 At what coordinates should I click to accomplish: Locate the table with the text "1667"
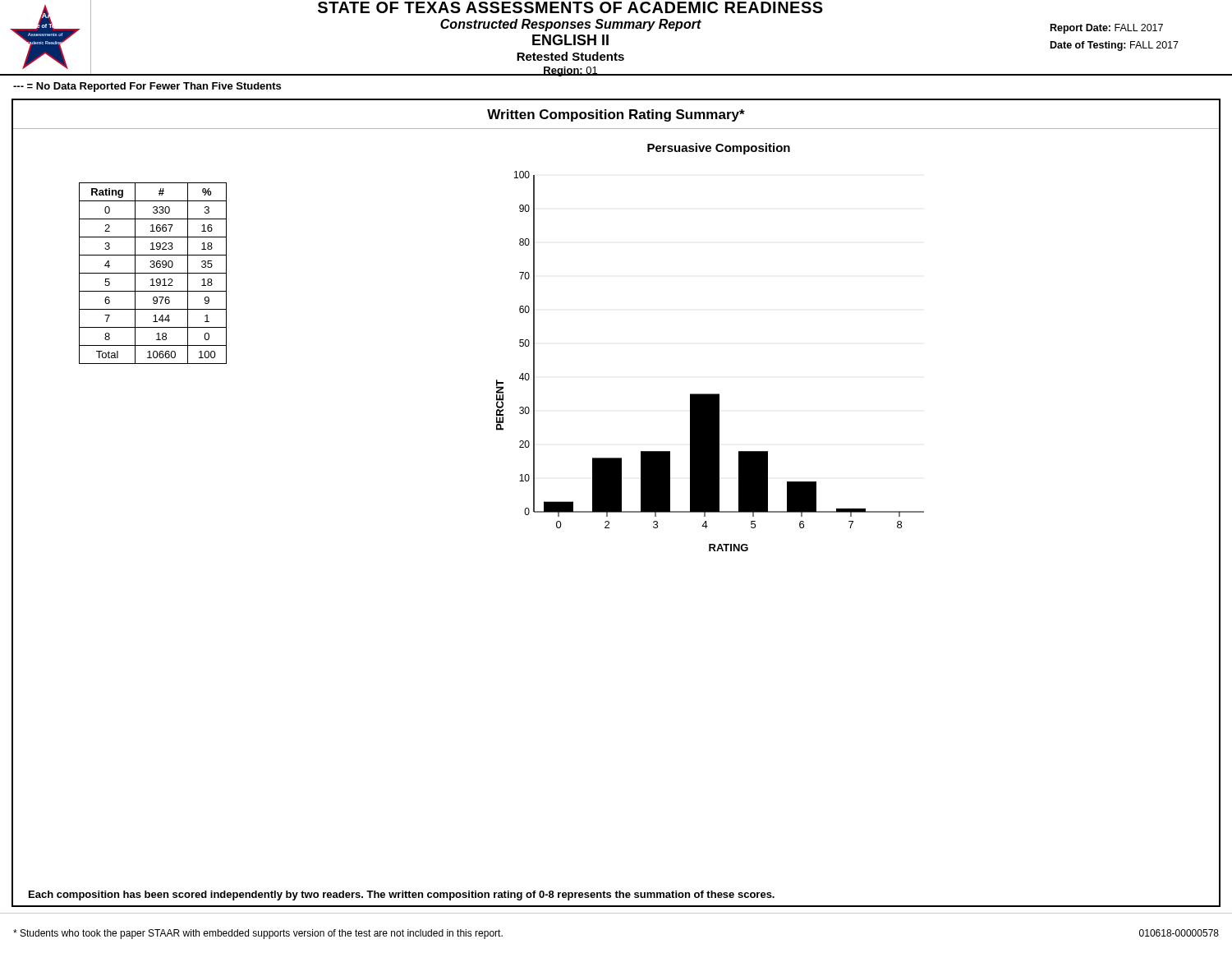point(153,273)
